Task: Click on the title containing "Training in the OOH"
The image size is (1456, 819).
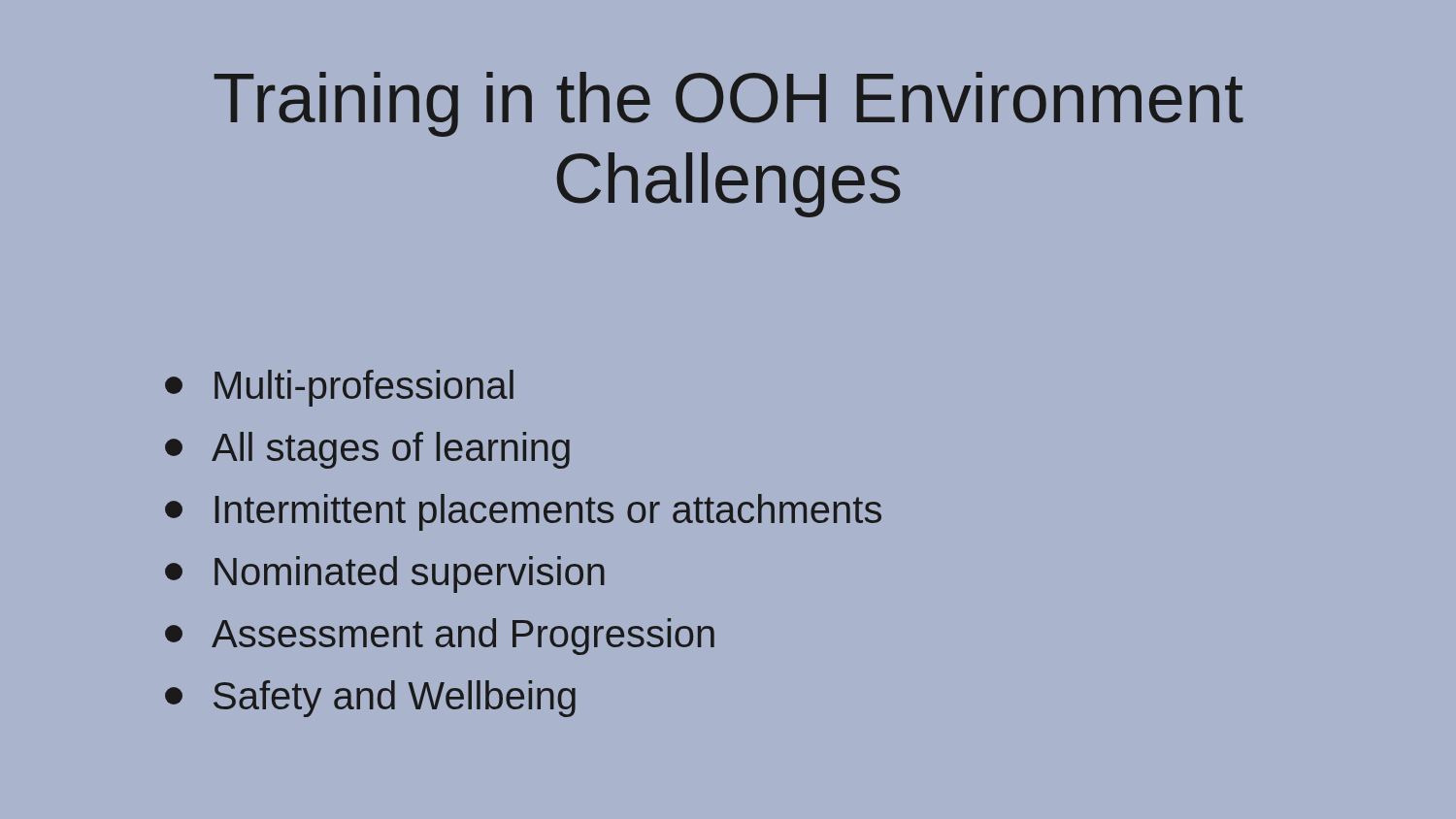Action: (728, 139)
